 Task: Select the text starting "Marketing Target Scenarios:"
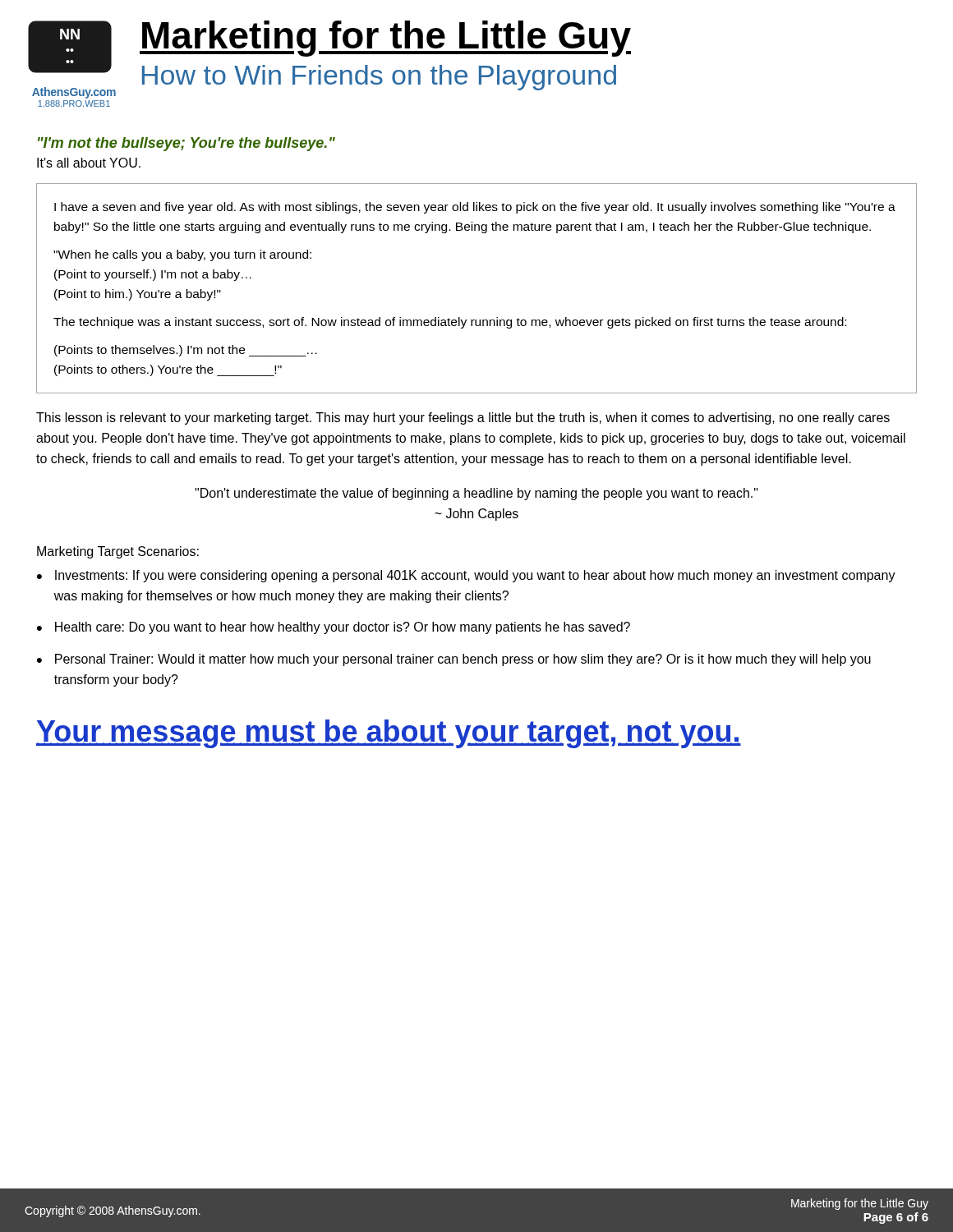[x=118, y=552]
